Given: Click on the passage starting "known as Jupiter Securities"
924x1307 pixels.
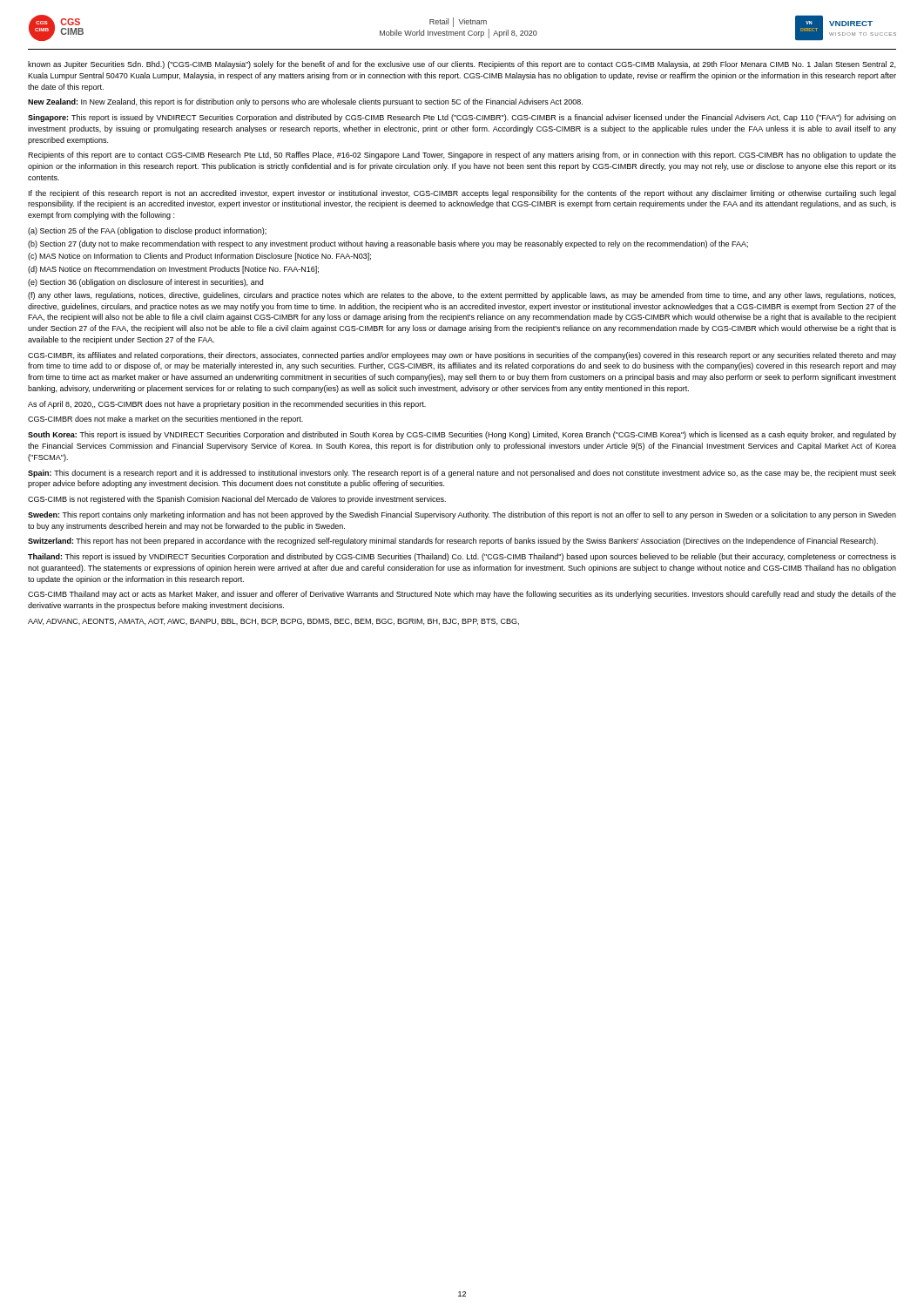Looking at the screenshot, I should pyautogui.click(x=462, y=76).
